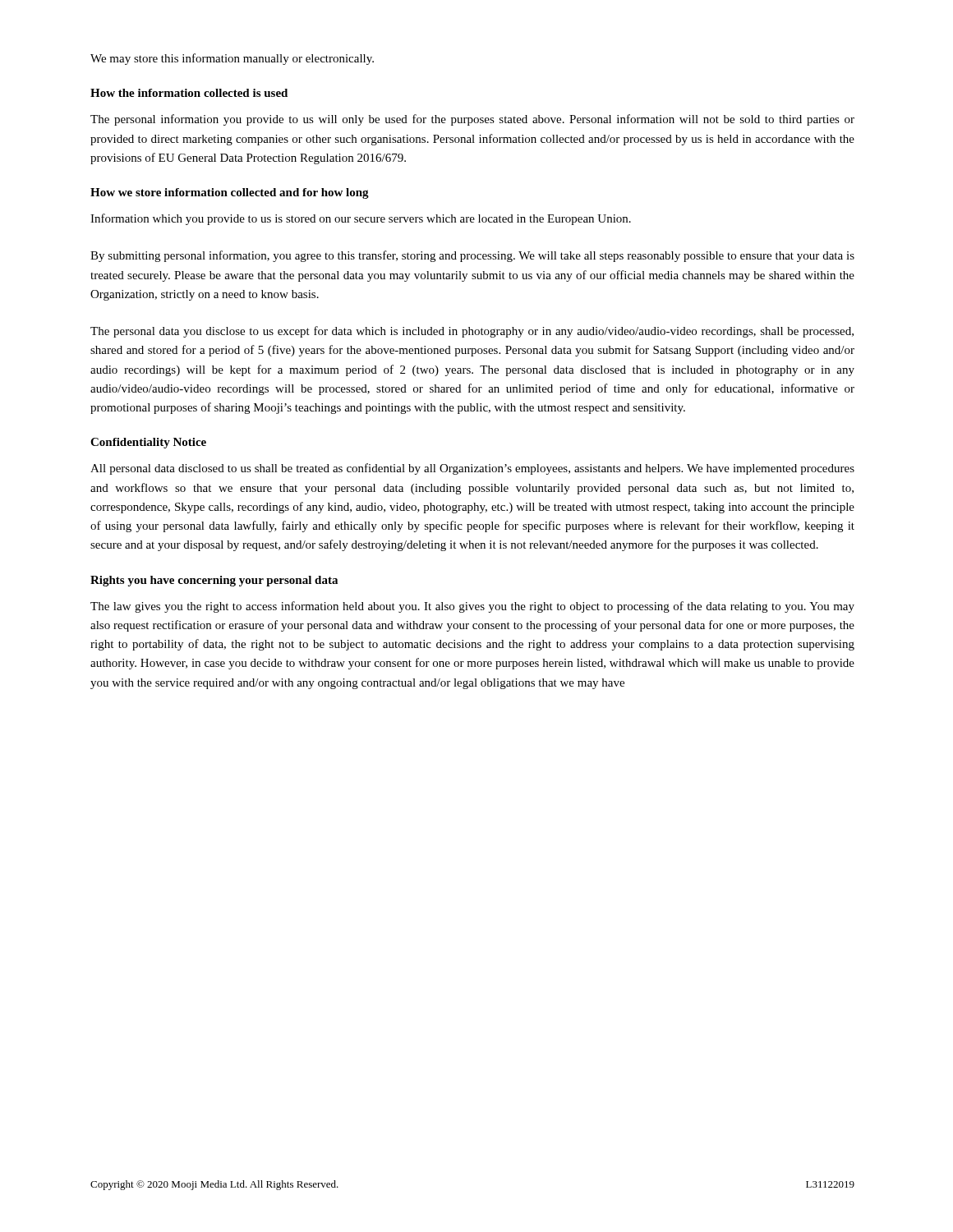The width and height of the screenshot is (953, 1232).
Task: Click the passage that begins "The law gives you the right"
Action: click(472, 644)
